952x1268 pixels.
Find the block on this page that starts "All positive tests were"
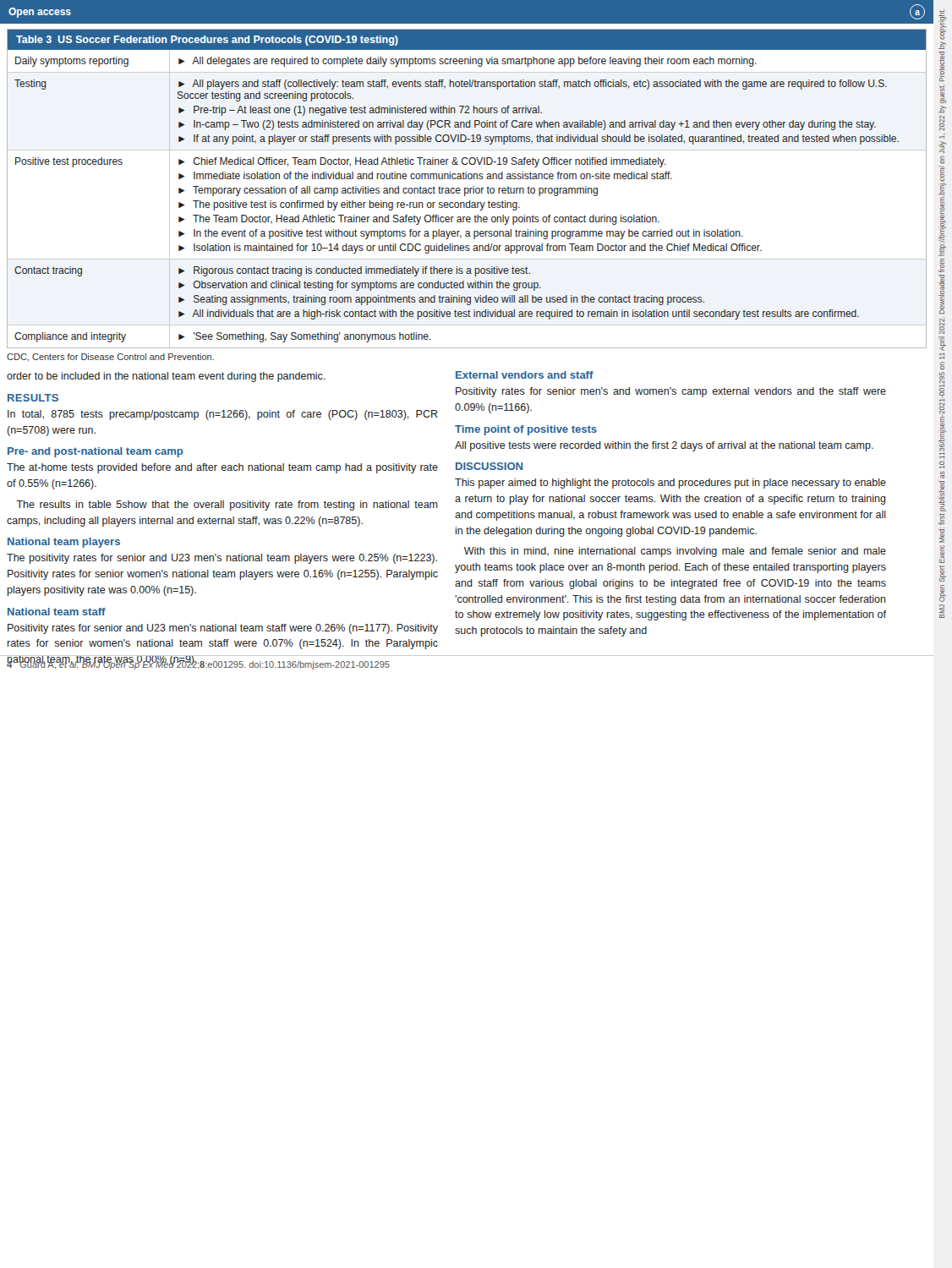click(x=664, y=445)
